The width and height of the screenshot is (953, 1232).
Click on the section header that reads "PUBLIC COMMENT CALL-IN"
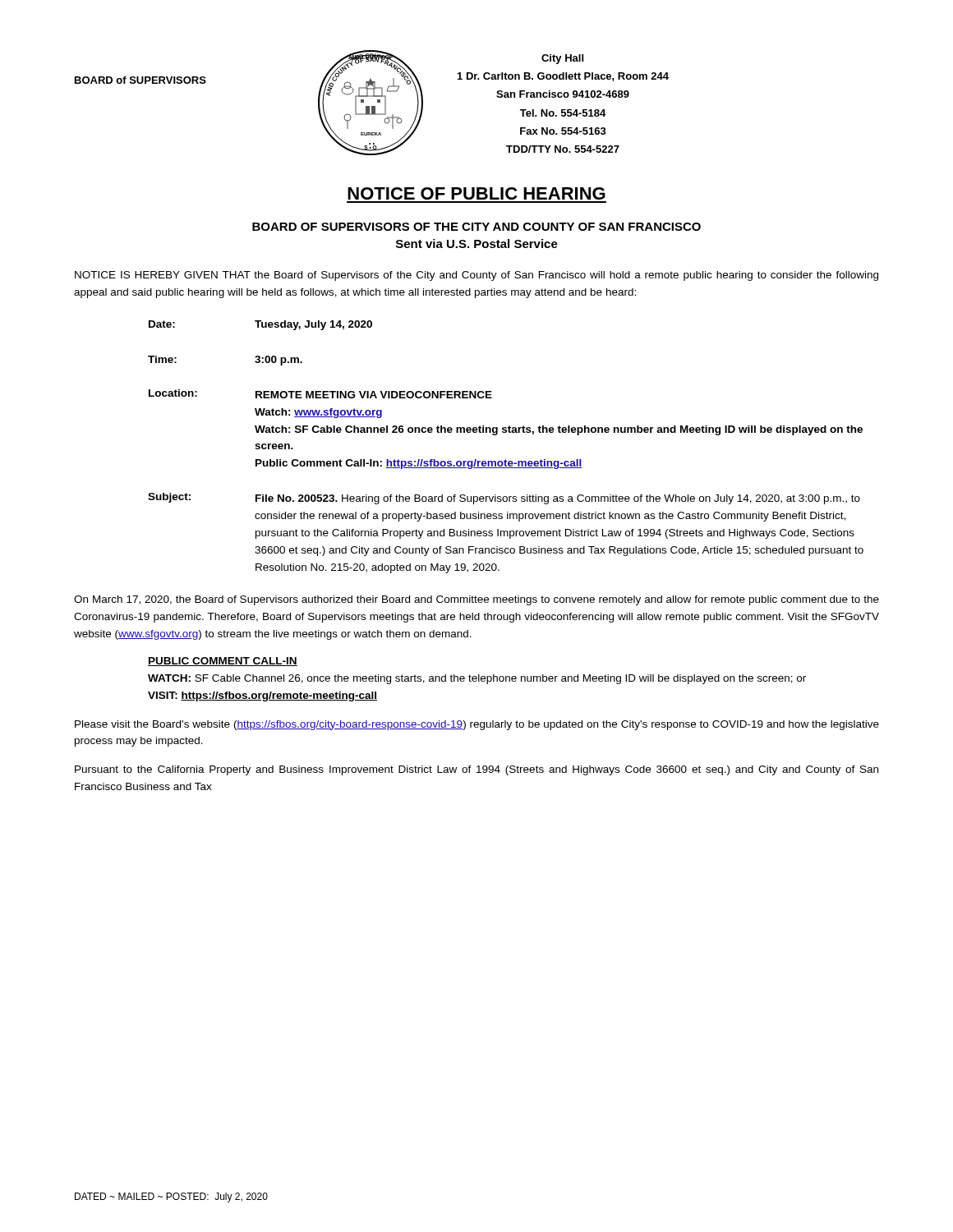pyautogui.click(x=222, y=660)
